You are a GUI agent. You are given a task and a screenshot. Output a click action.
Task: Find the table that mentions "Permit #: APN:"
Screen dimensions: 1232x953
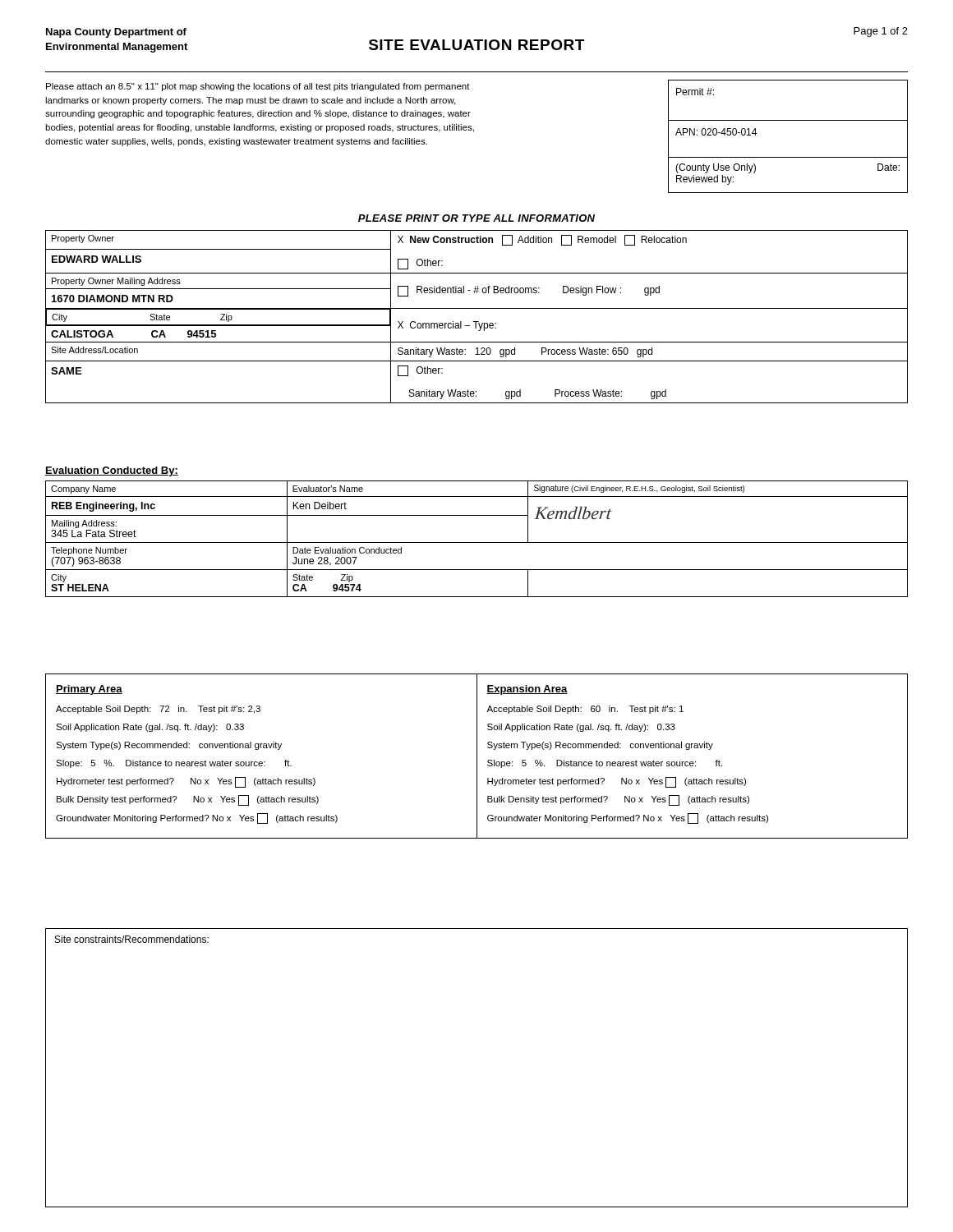point(788,136)
